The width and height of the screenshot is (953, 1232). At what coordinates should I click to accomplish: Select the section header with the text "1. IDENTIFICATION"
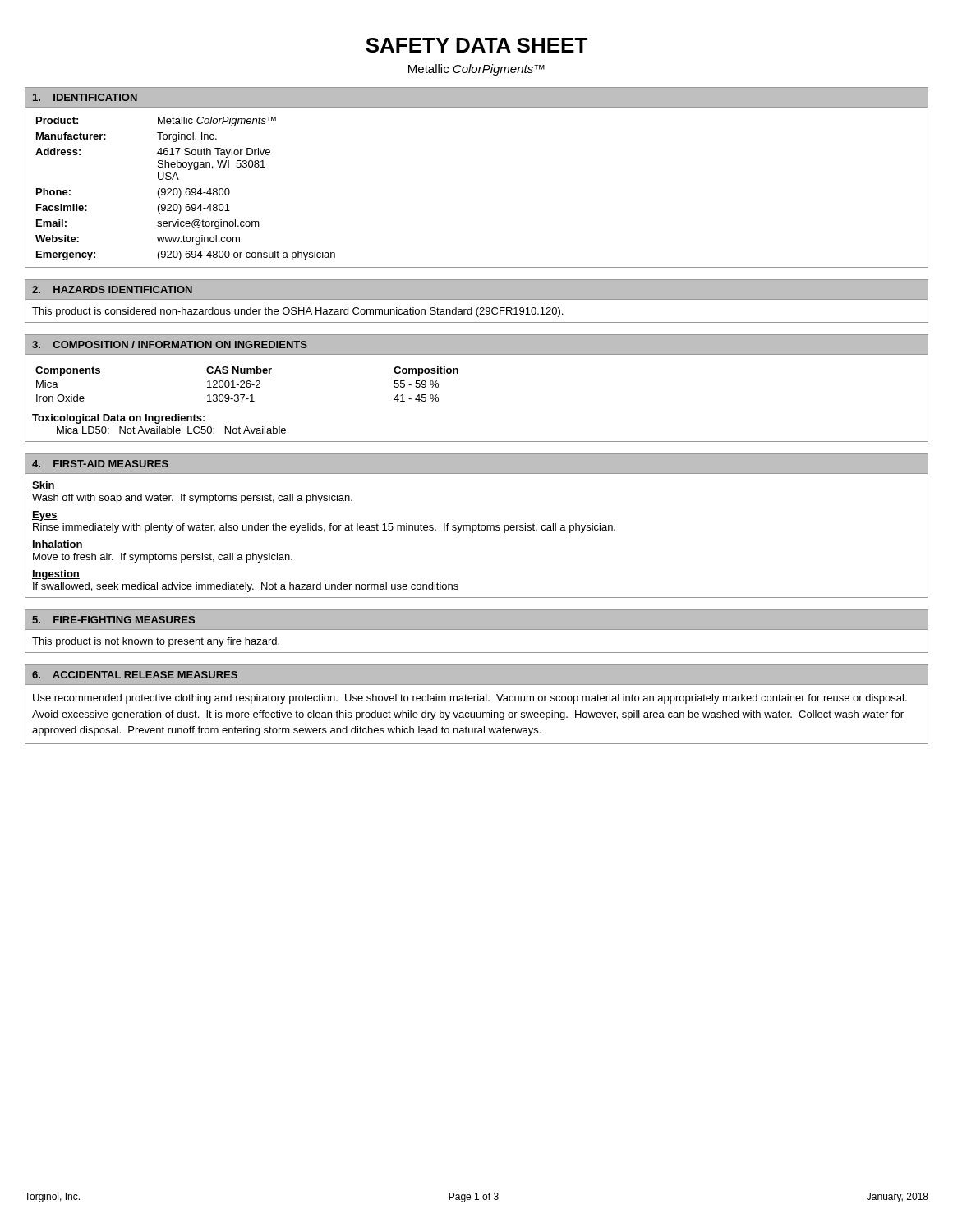[x=85, y=97]
